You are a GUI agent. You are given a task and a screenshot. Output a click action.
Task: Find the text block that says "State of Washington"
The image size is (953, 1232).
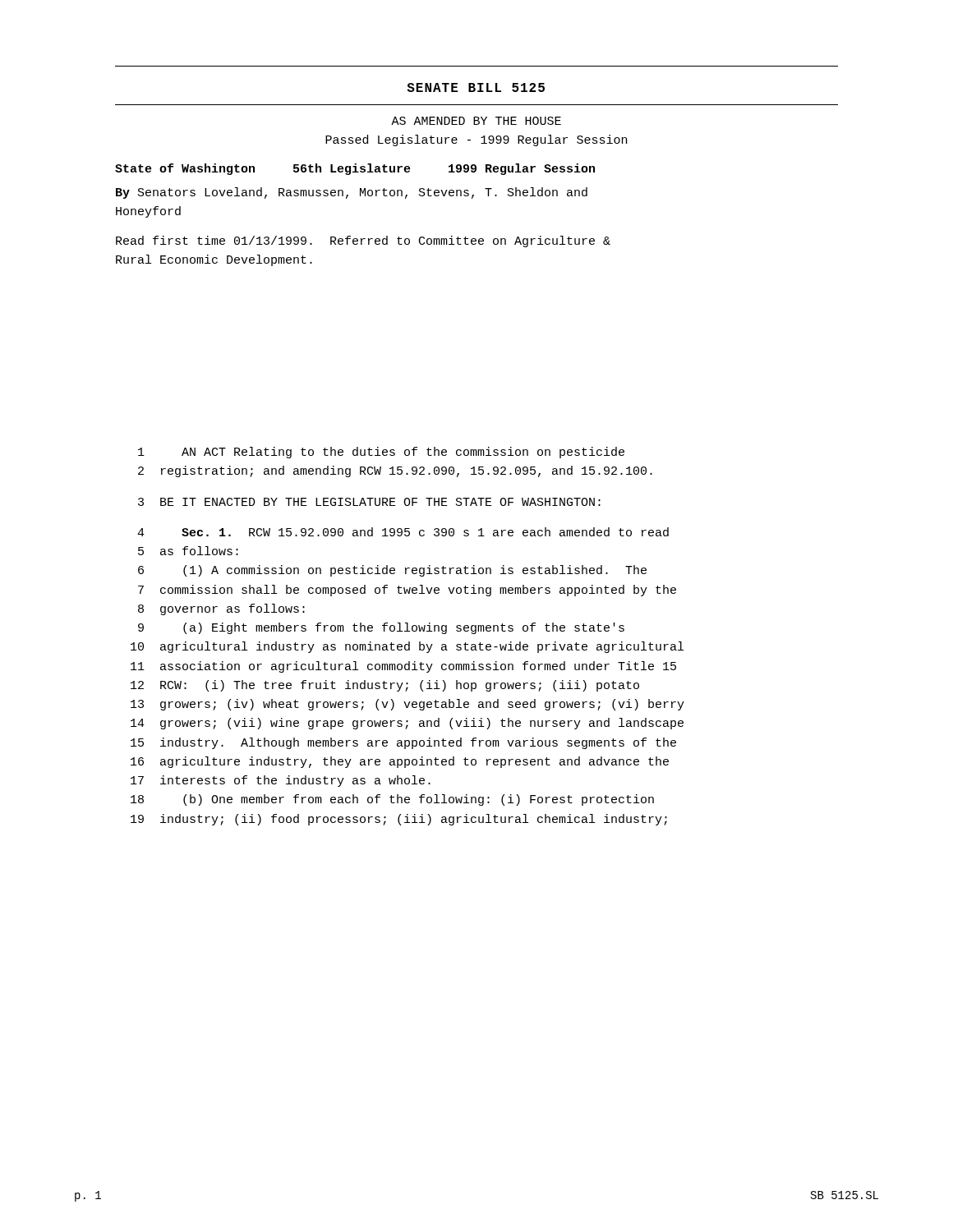tap(355, 170)
